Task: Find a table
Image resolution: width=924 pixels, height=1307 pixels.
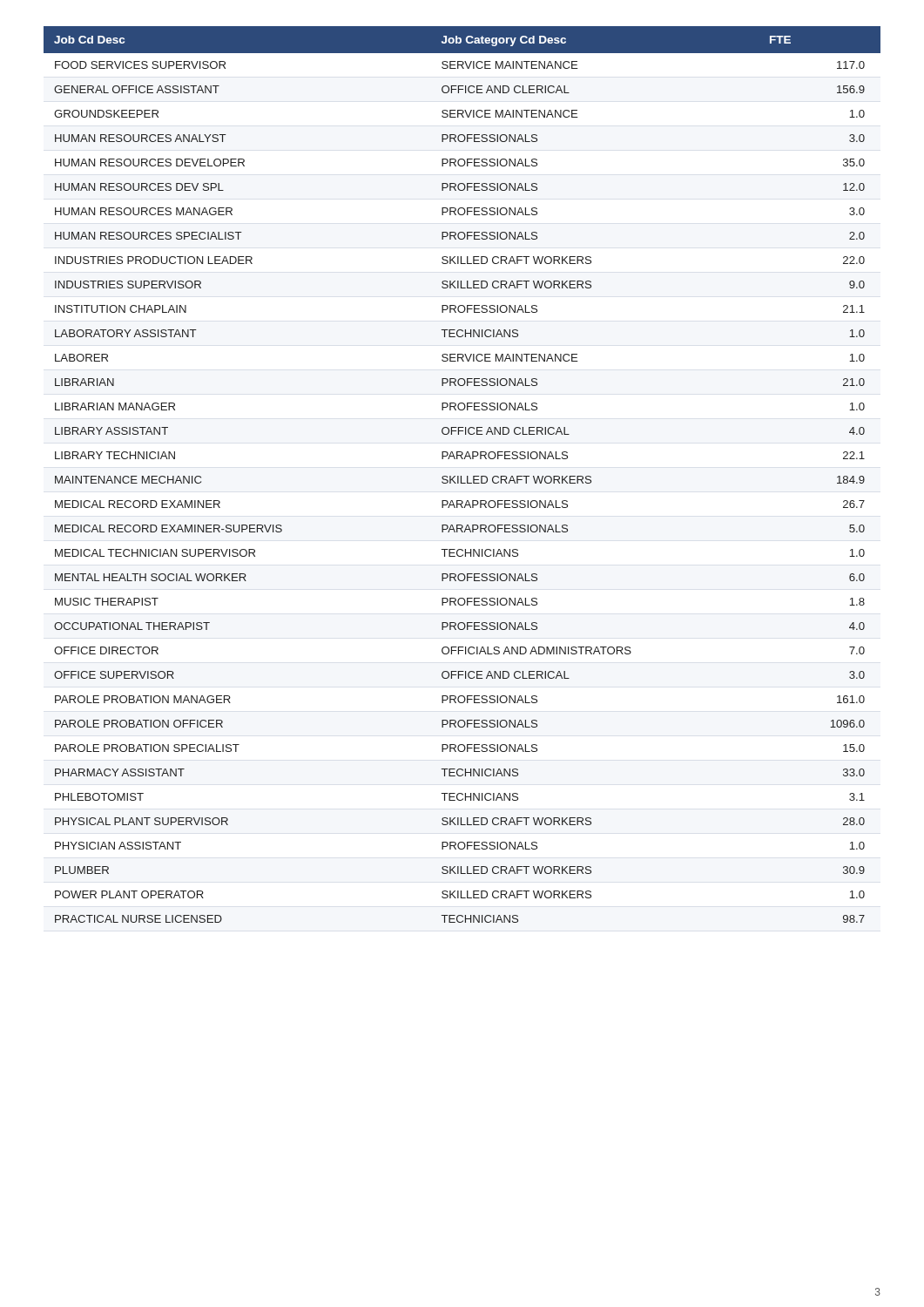Action: pos(462,479)
